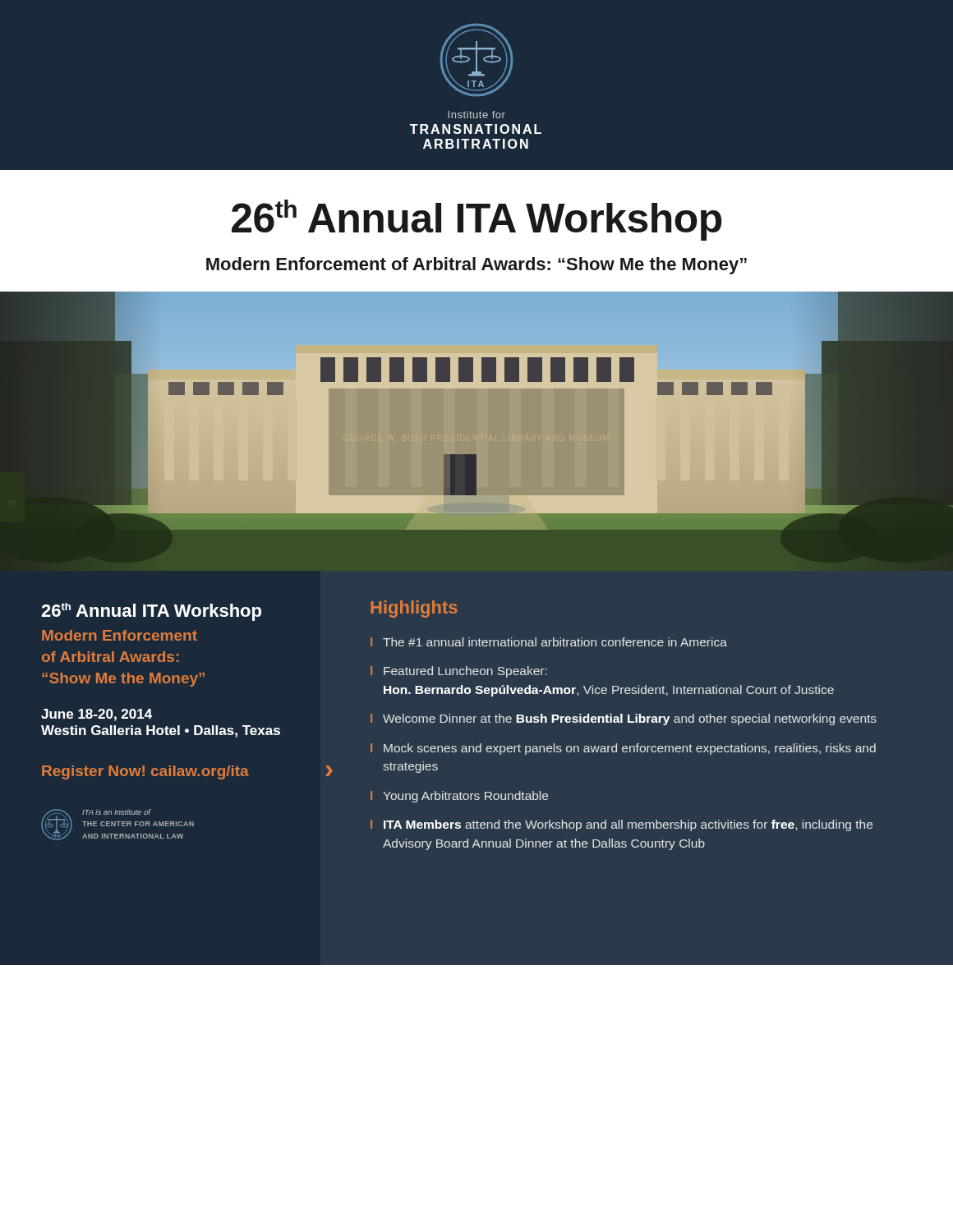Point to the block beginning "› 26th Annual ITA Workshop"

tap(181, 721)
